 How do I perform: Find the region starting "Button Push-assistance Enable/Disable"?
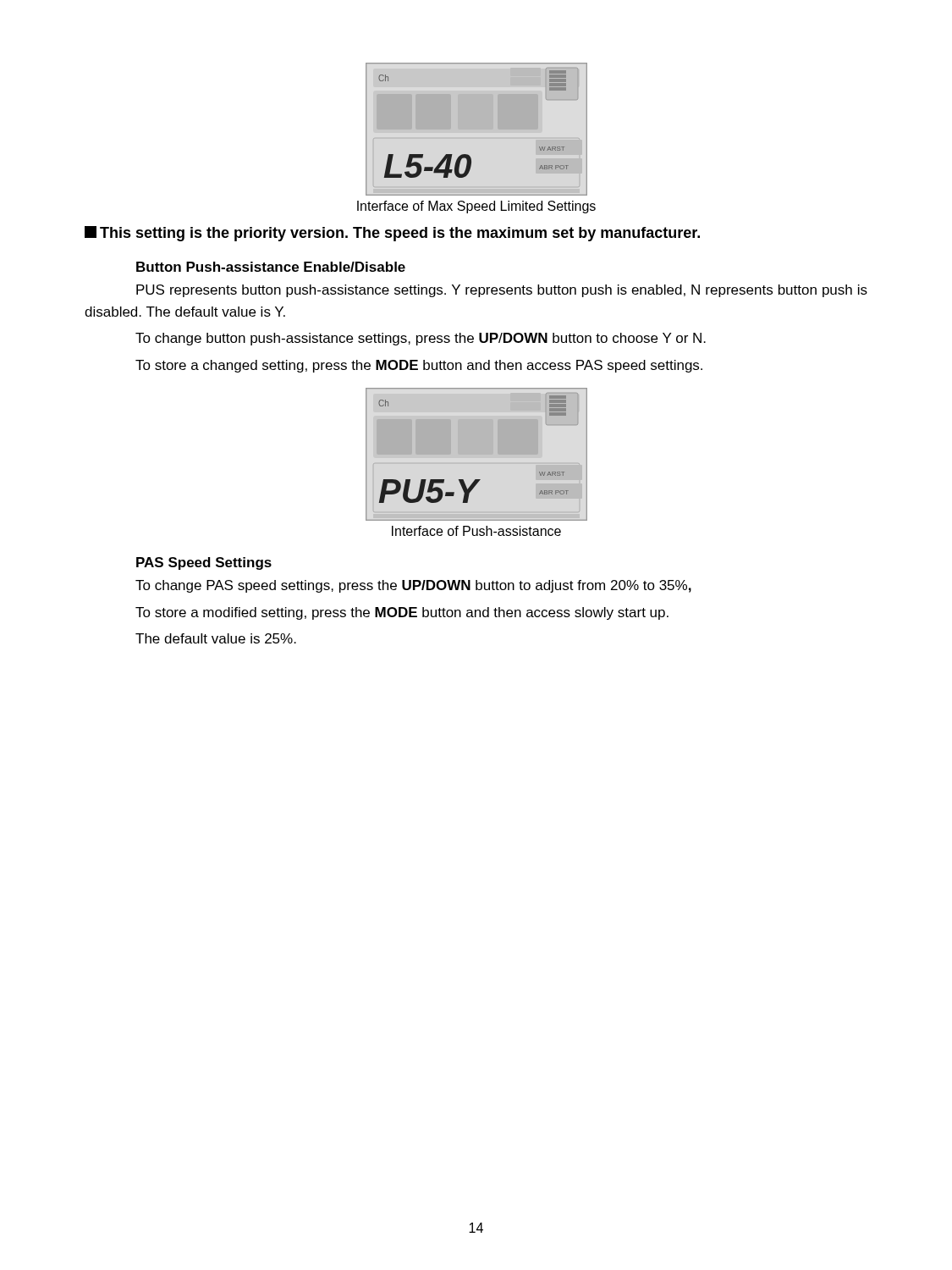[x=271, y=267]
